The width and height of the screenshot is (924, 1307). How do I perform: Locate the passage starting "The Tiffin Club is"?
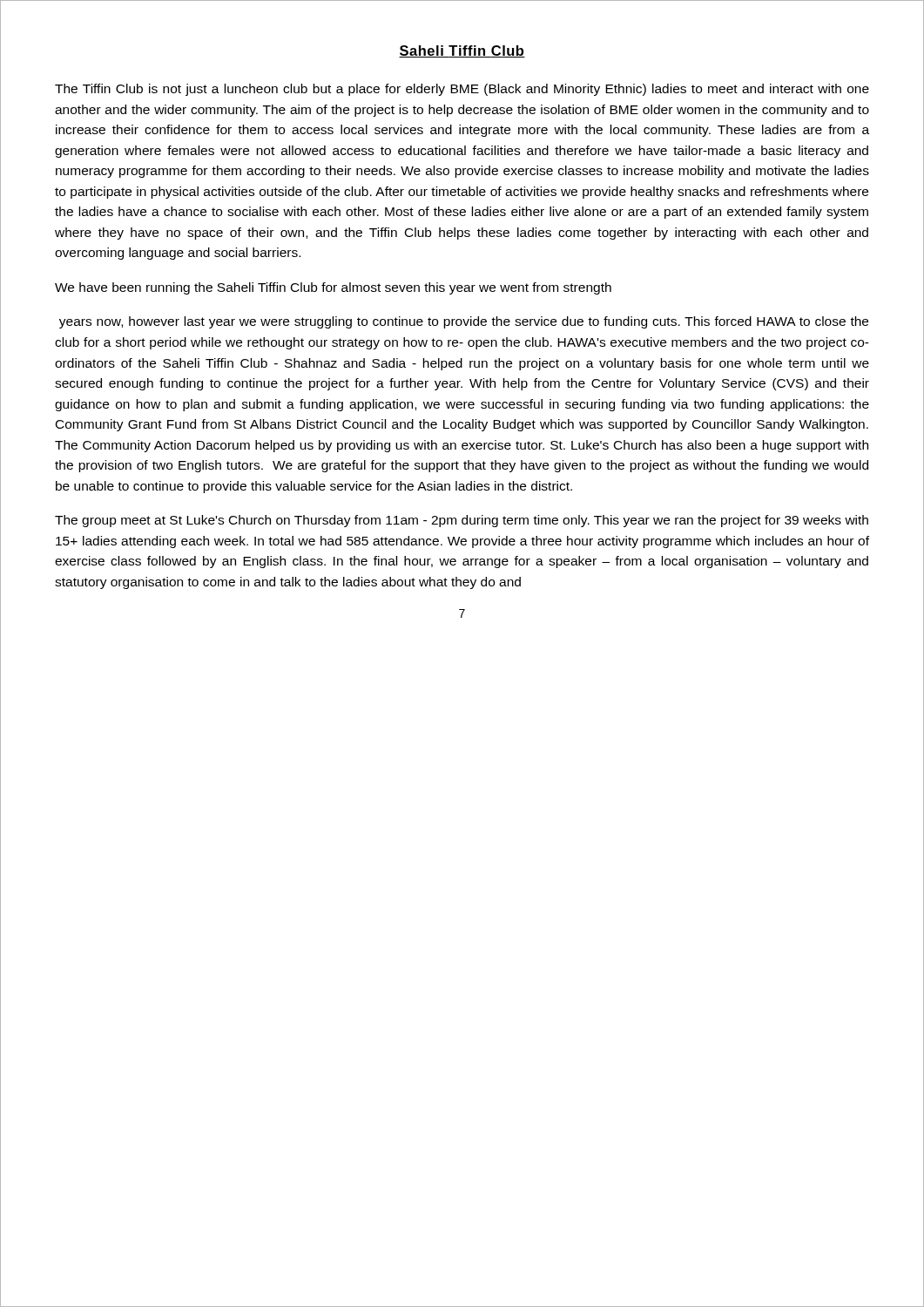tap(462, 170)
